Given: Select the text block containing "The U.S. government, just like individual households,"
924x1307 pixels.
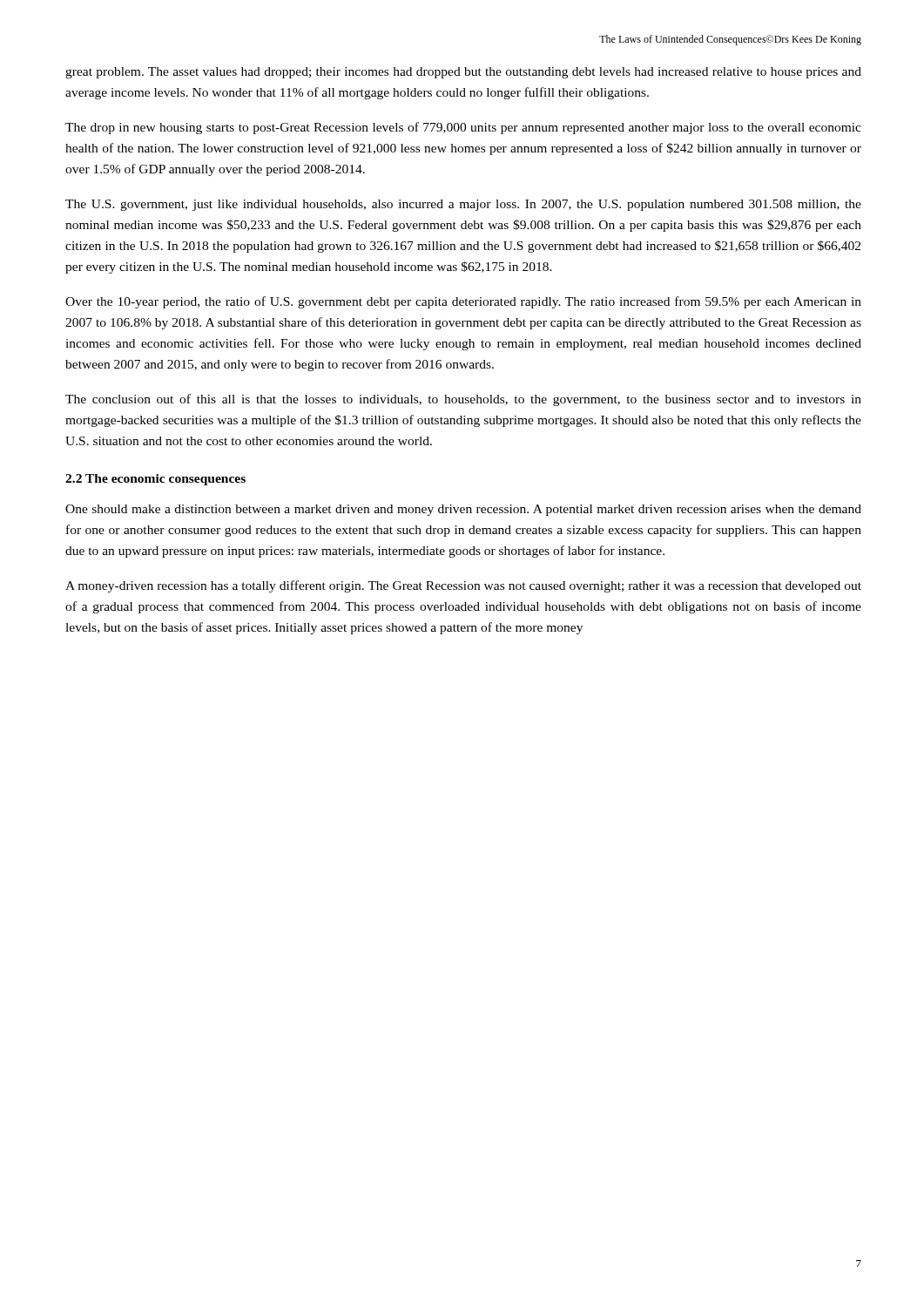Looking at the screenshot, I should point(463,235).
